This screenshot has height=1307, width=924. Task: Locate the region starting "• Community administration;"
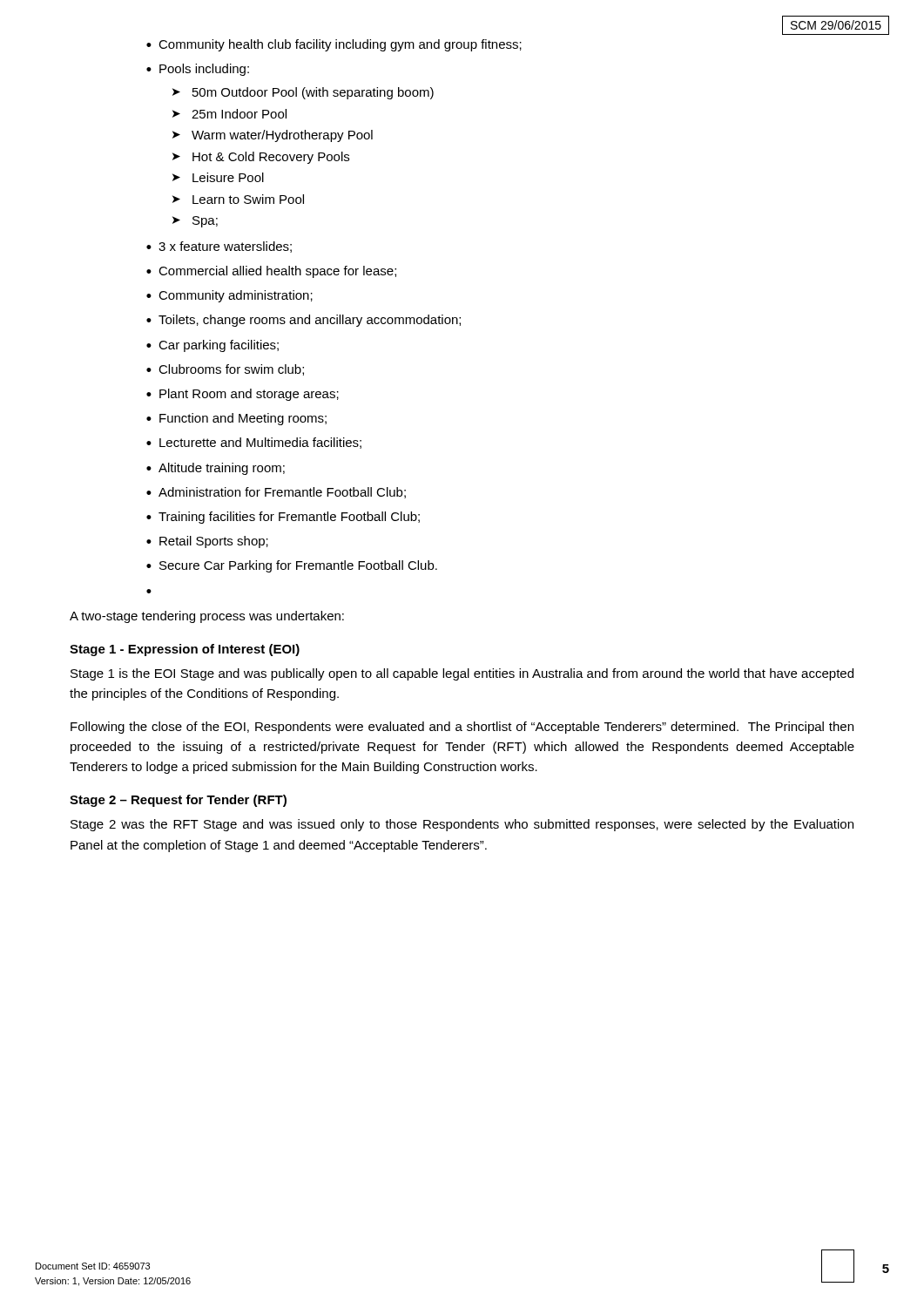229,296
